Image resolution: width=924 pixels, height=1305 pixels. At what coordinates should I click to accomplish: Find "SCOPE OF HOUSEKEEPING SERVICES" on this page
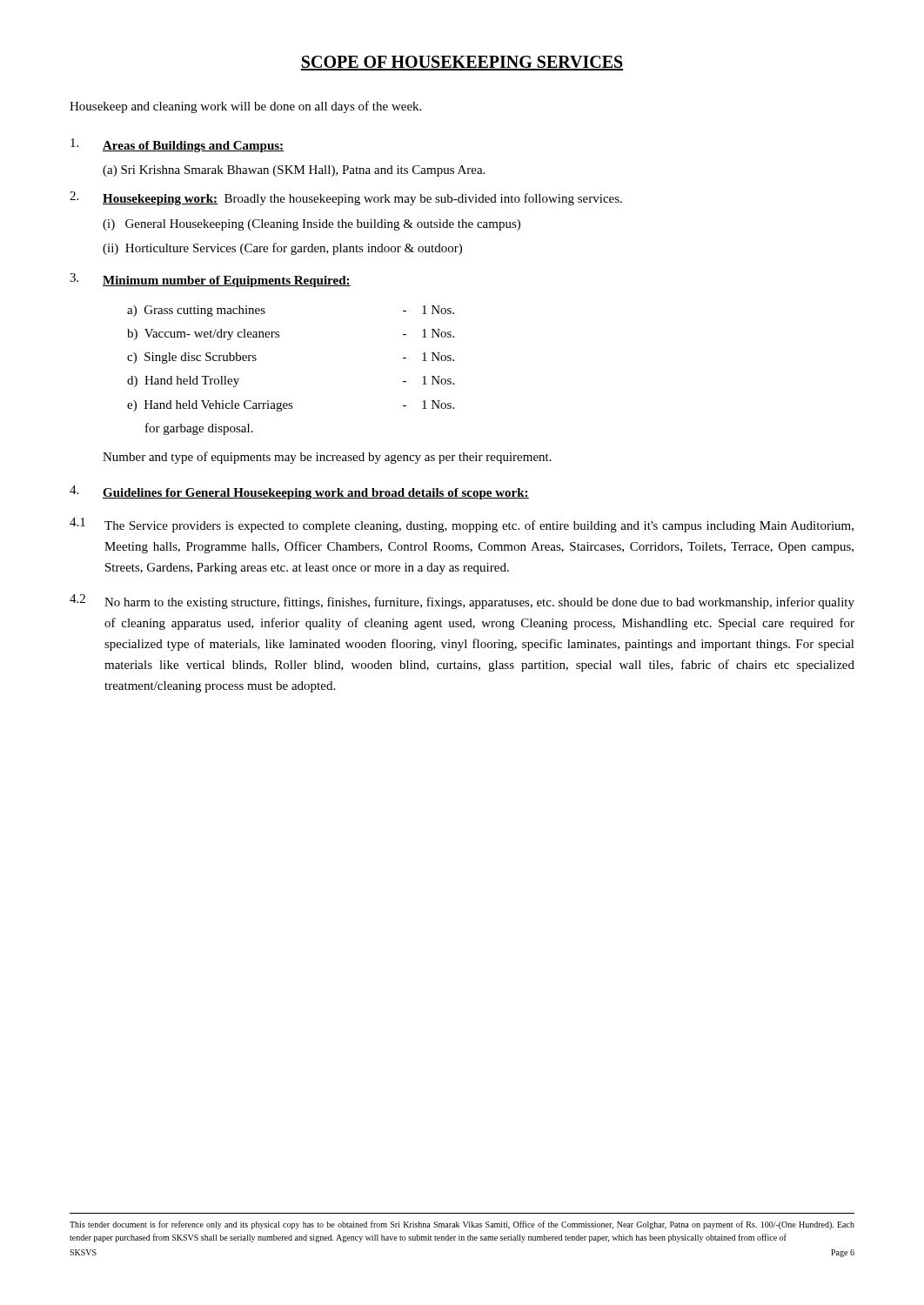point(462,62)
